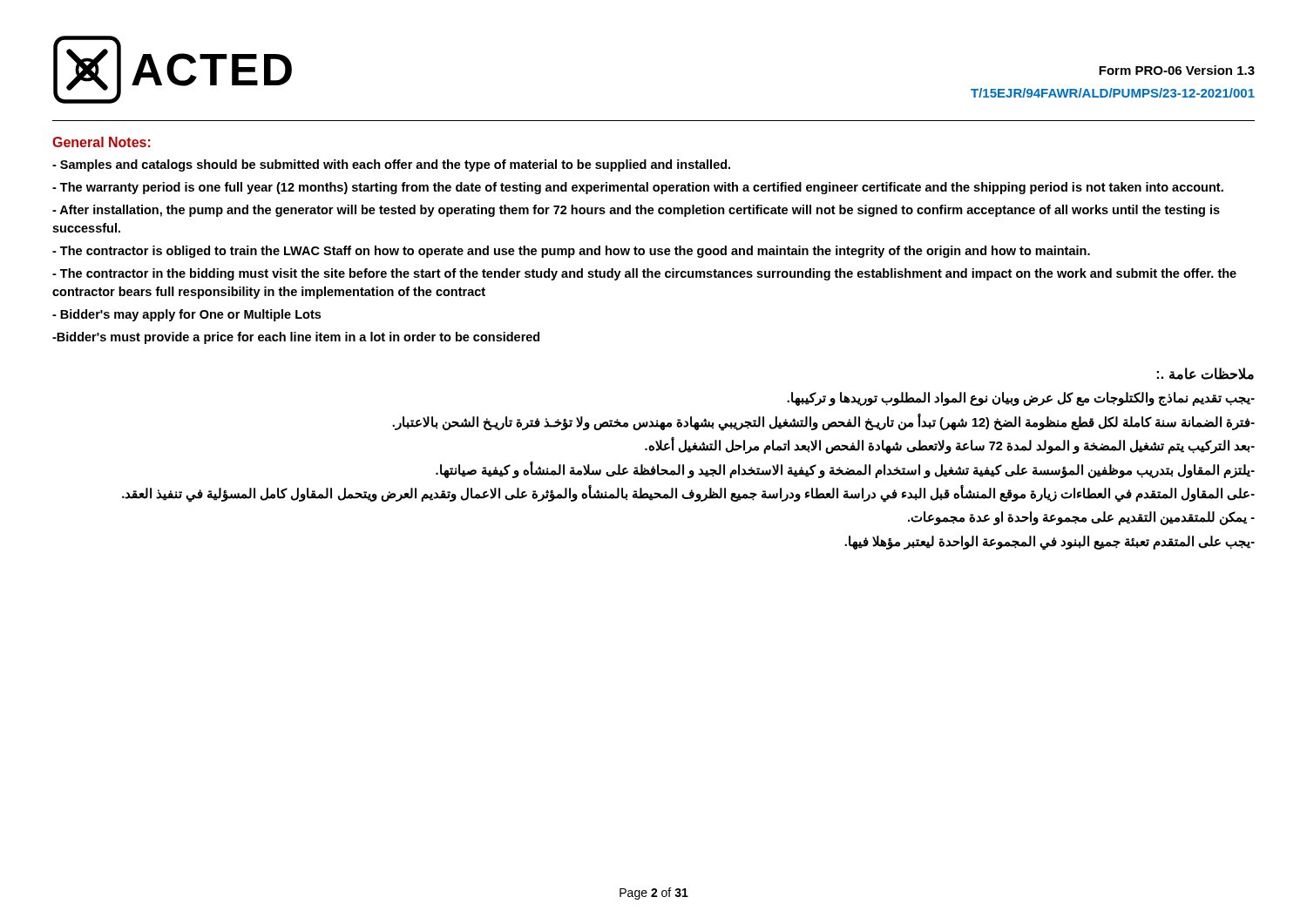Screen dimensions: 924x1307
Task: Find the passage starting "The contractor in the bidding must visit the"
Action: click(644, 283)
